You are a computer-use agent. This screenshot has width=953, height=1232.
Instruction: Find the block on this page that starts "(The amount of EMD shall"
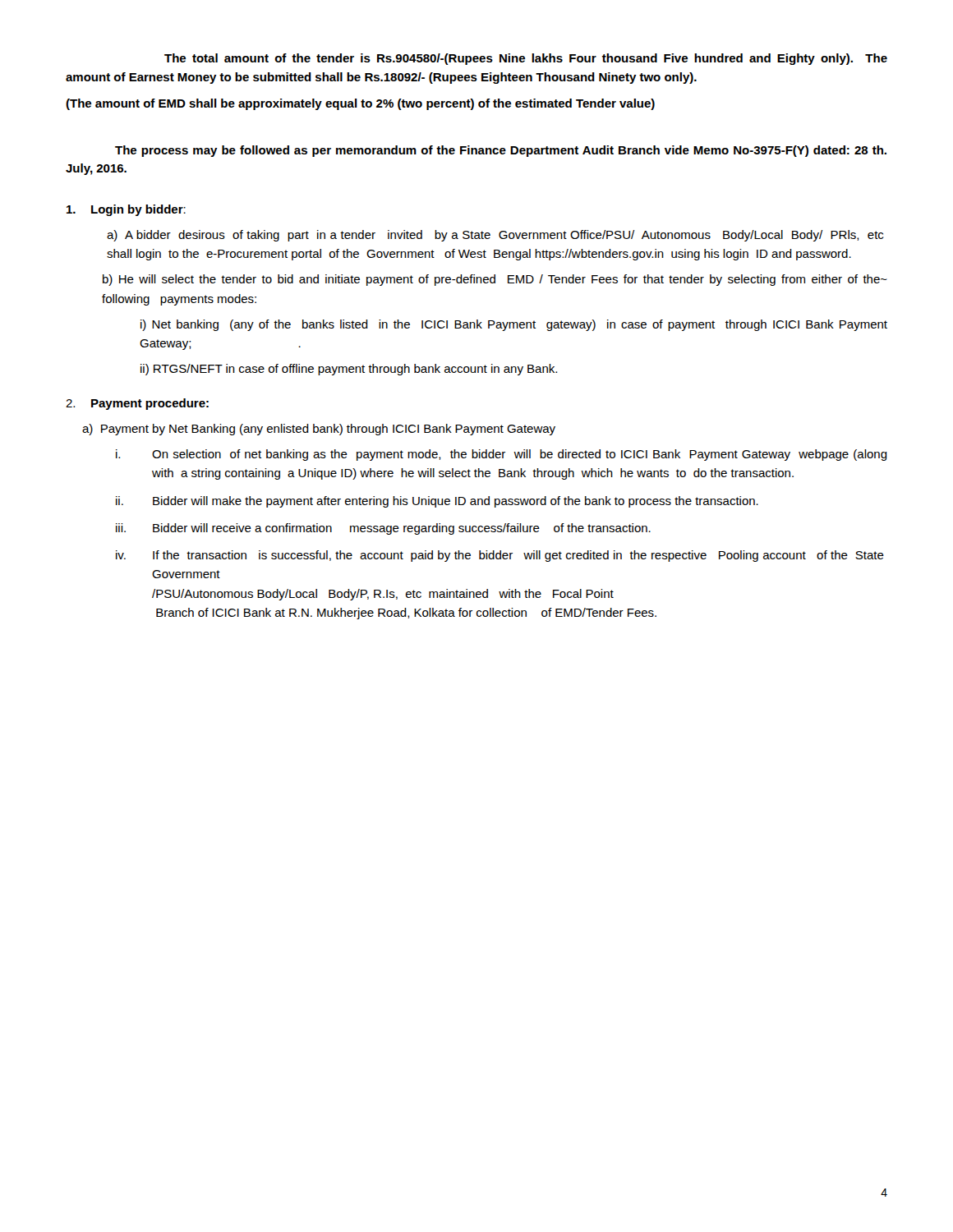360,103
